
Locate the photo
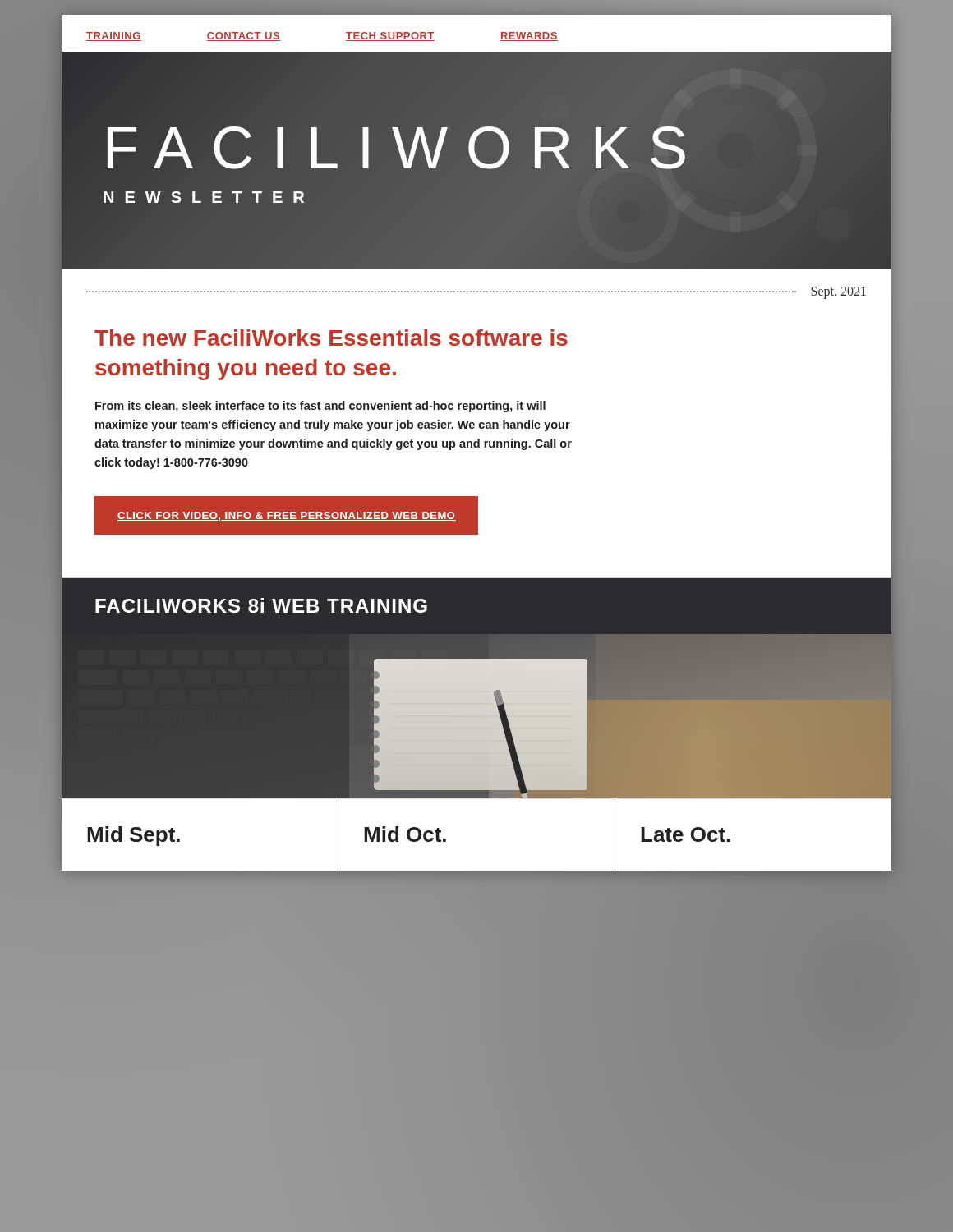coord(476,716)
